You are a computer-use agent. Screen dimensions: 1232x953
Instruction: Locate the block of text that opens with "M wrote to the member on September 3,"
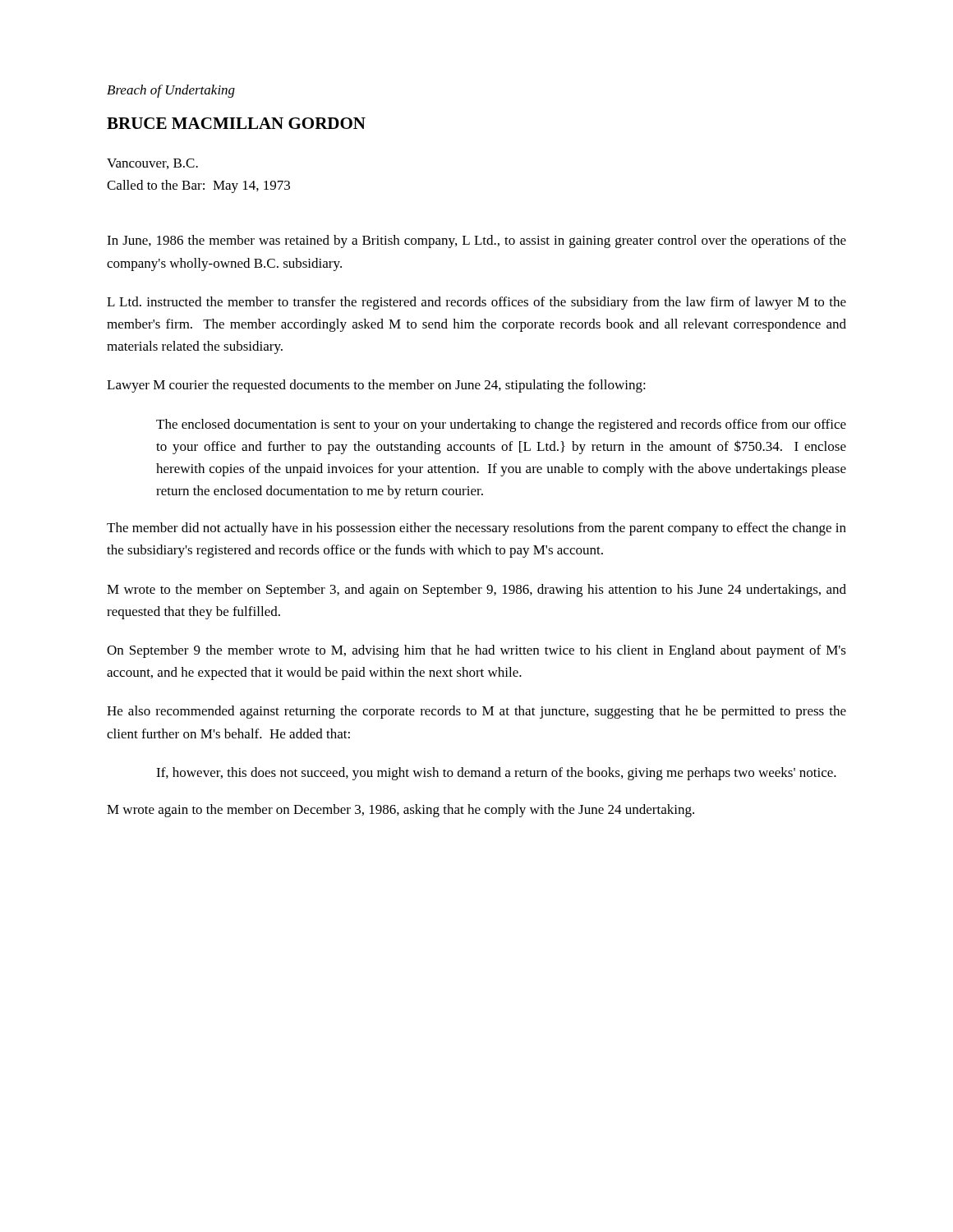(x=476, y=600)
